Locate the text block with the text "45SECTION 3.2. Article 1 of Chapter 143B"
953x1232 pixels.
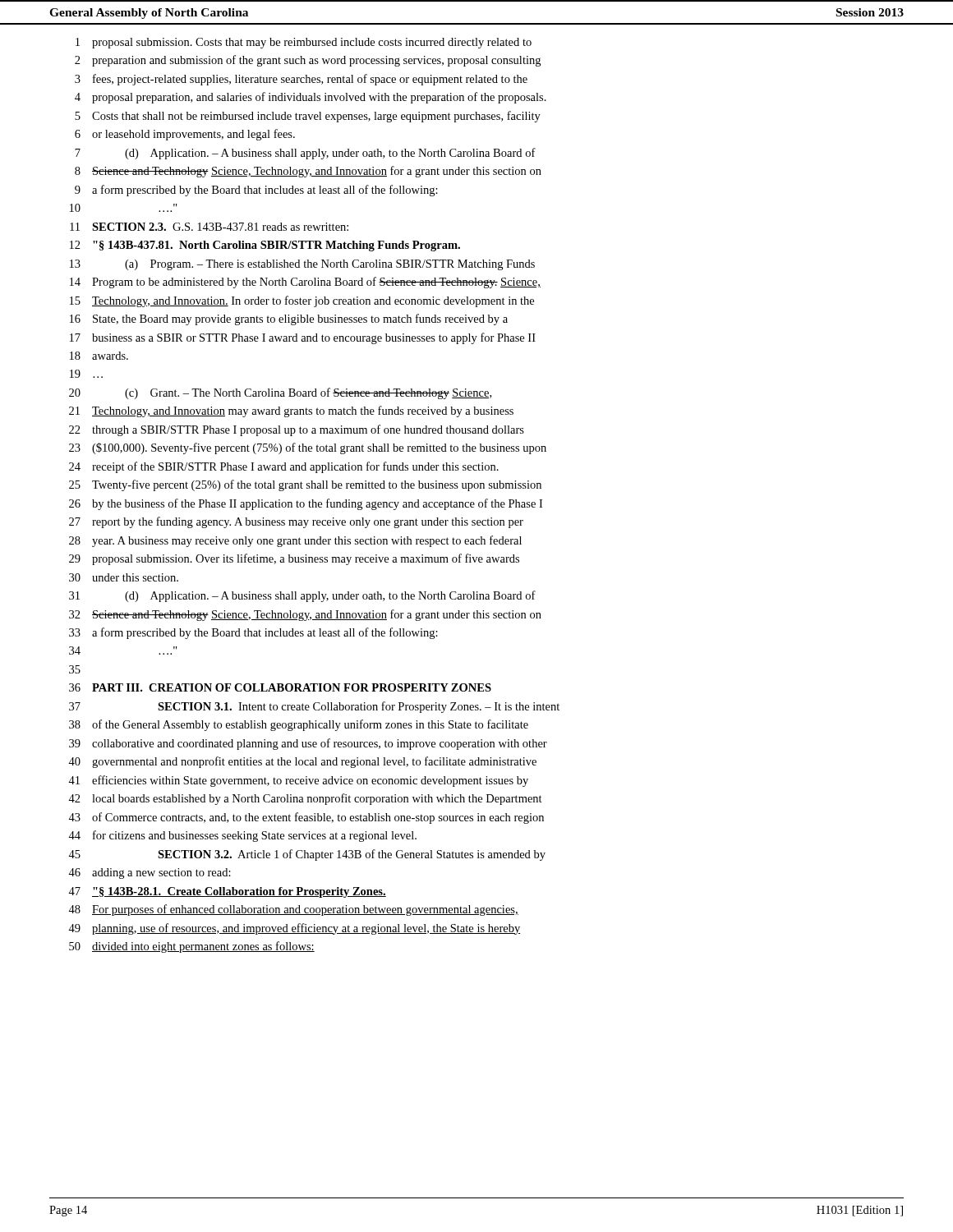click(476, 863)
